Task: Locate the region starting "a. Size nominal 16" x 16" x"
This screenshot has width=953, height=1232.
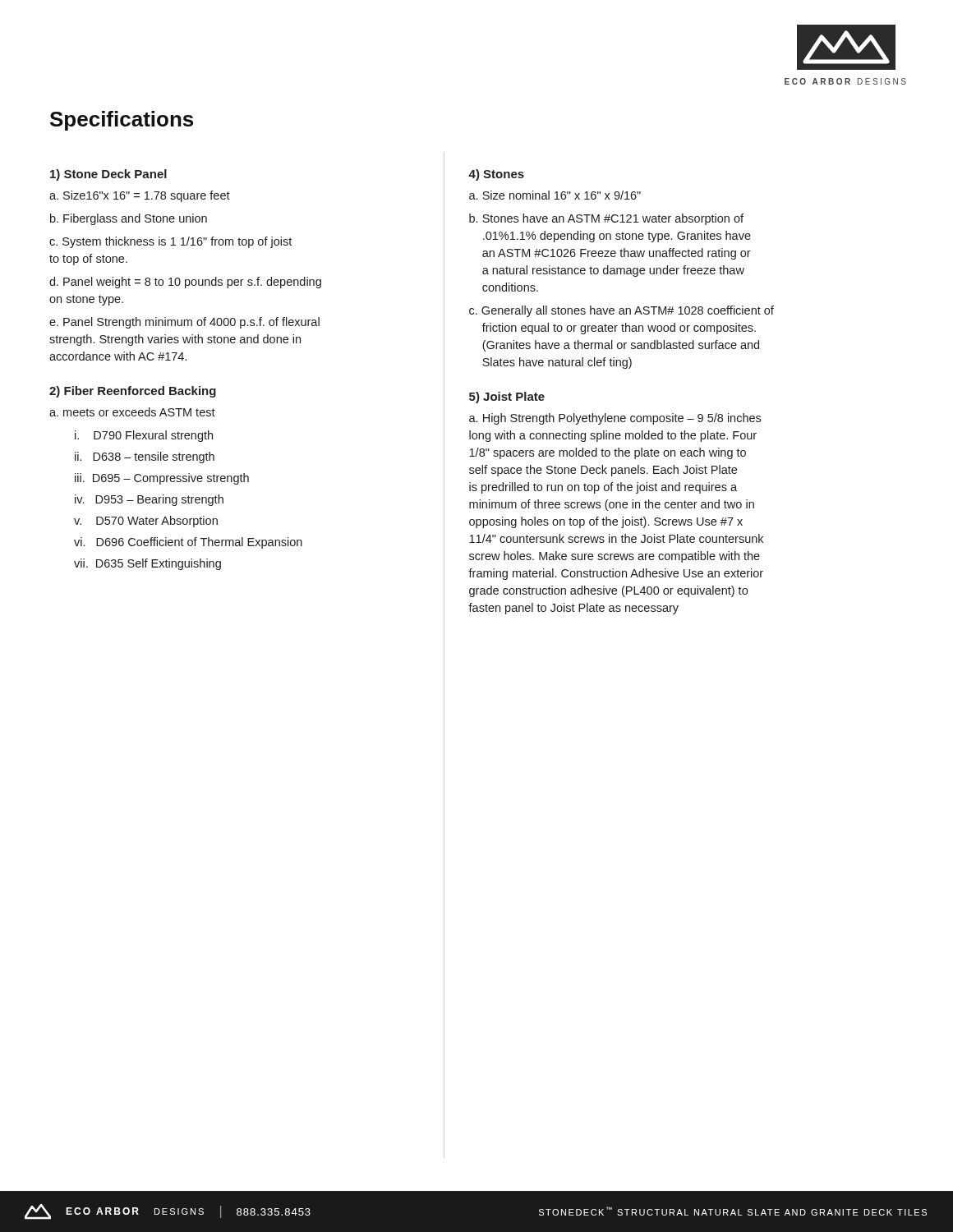Action: (555, 195)
